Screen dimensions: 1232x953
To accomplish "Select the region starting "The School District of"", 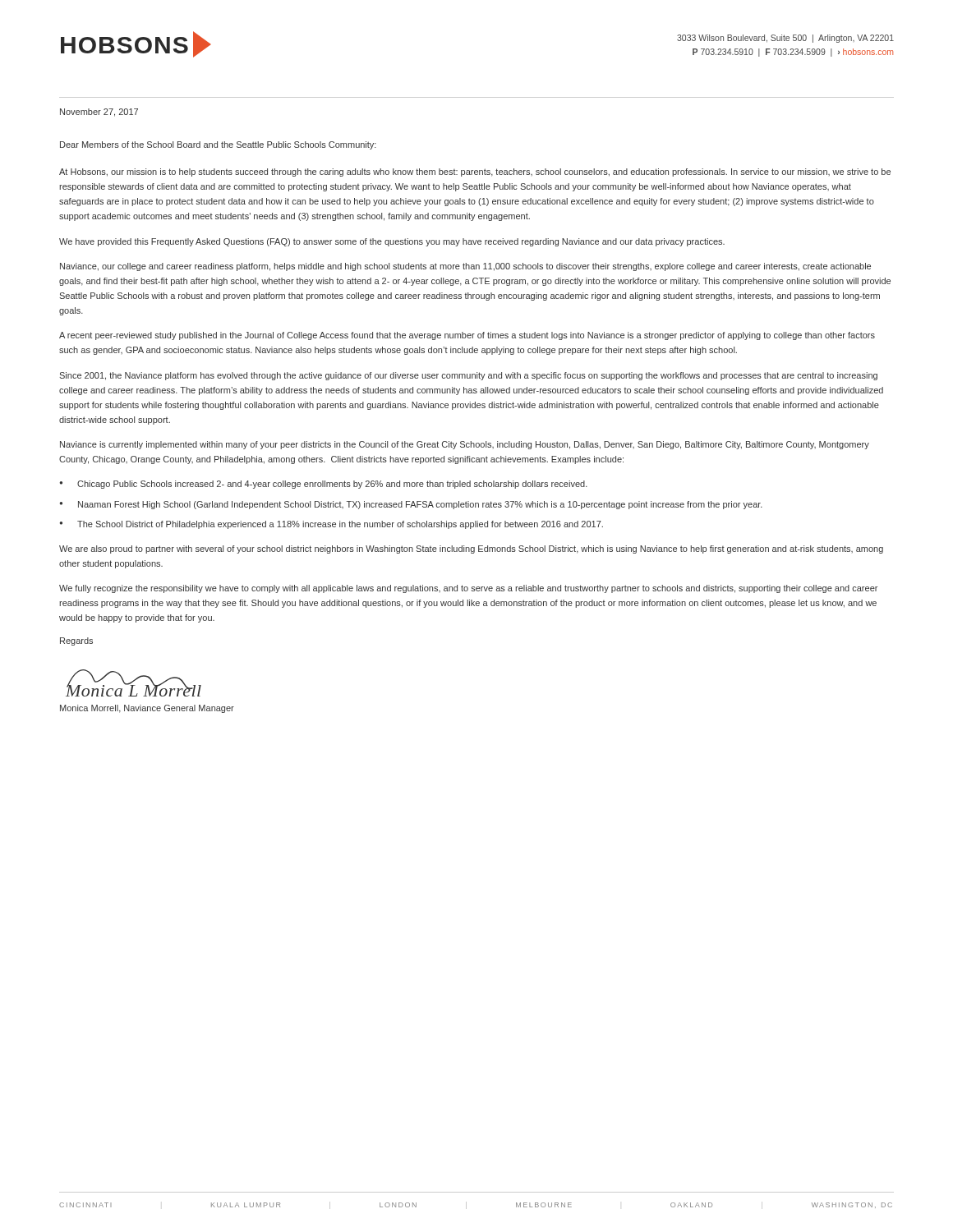I will tap(340, 524).
